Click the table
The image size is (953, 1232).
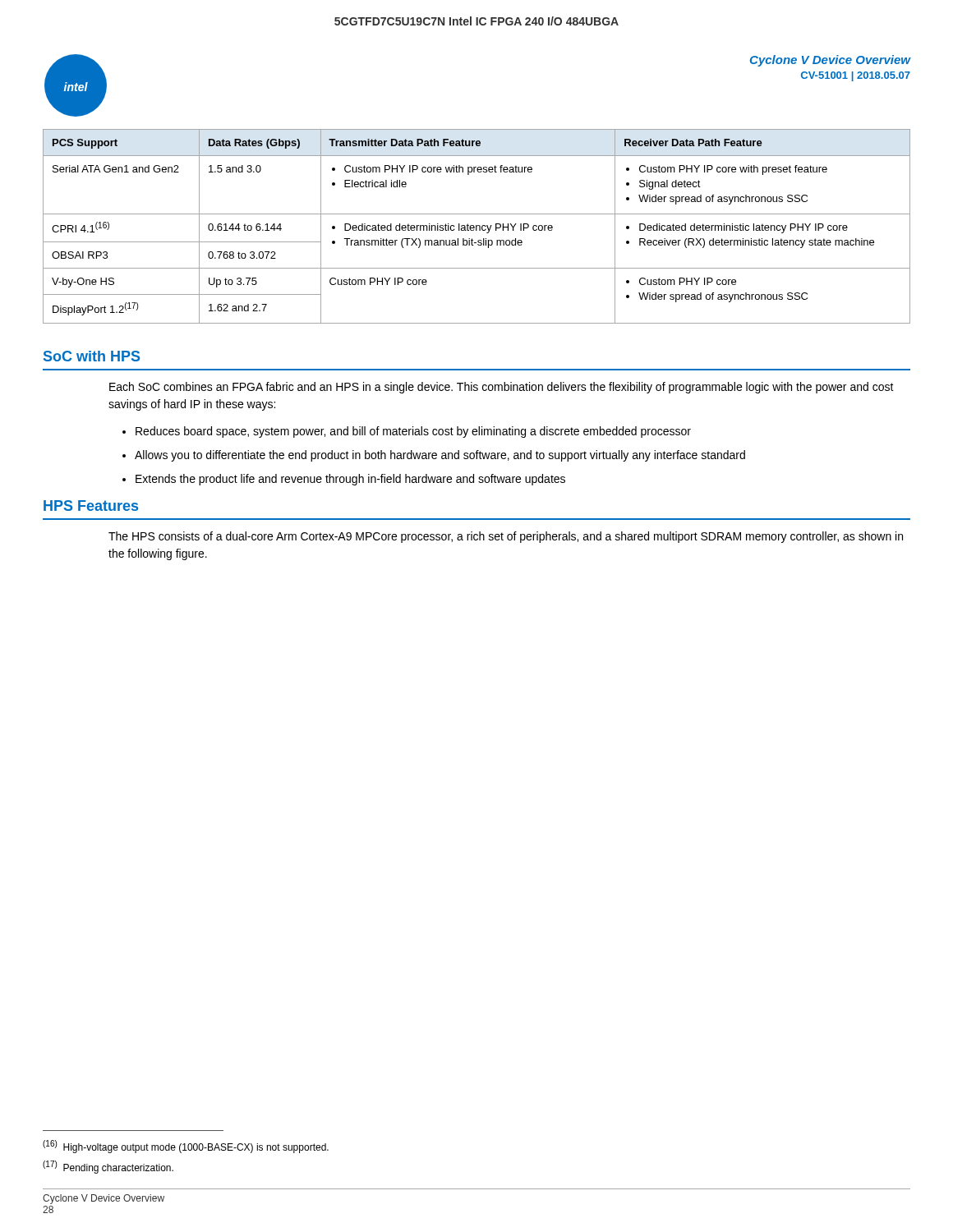pos(476,226)
